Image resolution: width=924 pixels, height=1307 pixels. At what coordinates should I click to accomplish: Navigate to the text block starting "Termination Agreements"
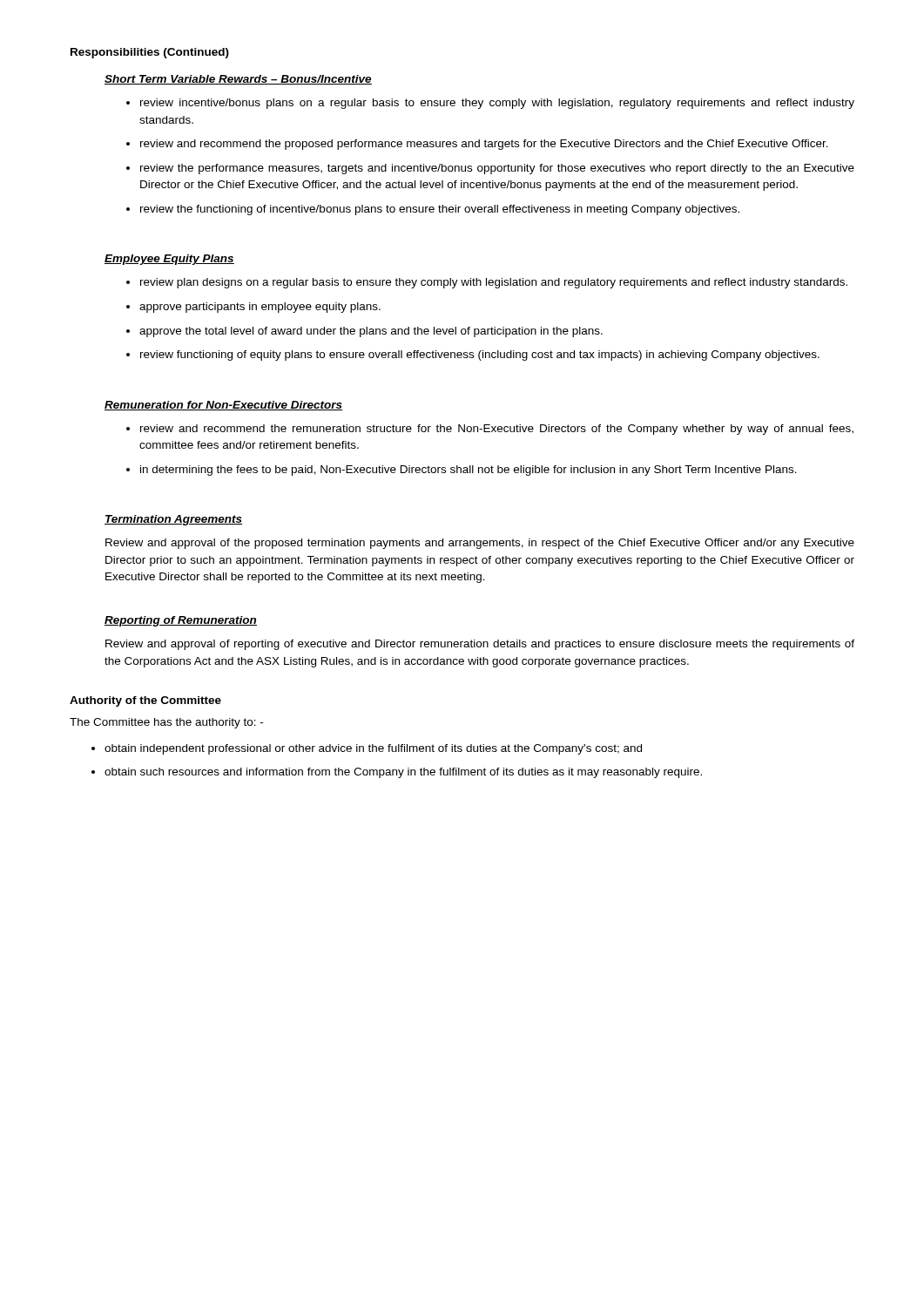[173, 519]
